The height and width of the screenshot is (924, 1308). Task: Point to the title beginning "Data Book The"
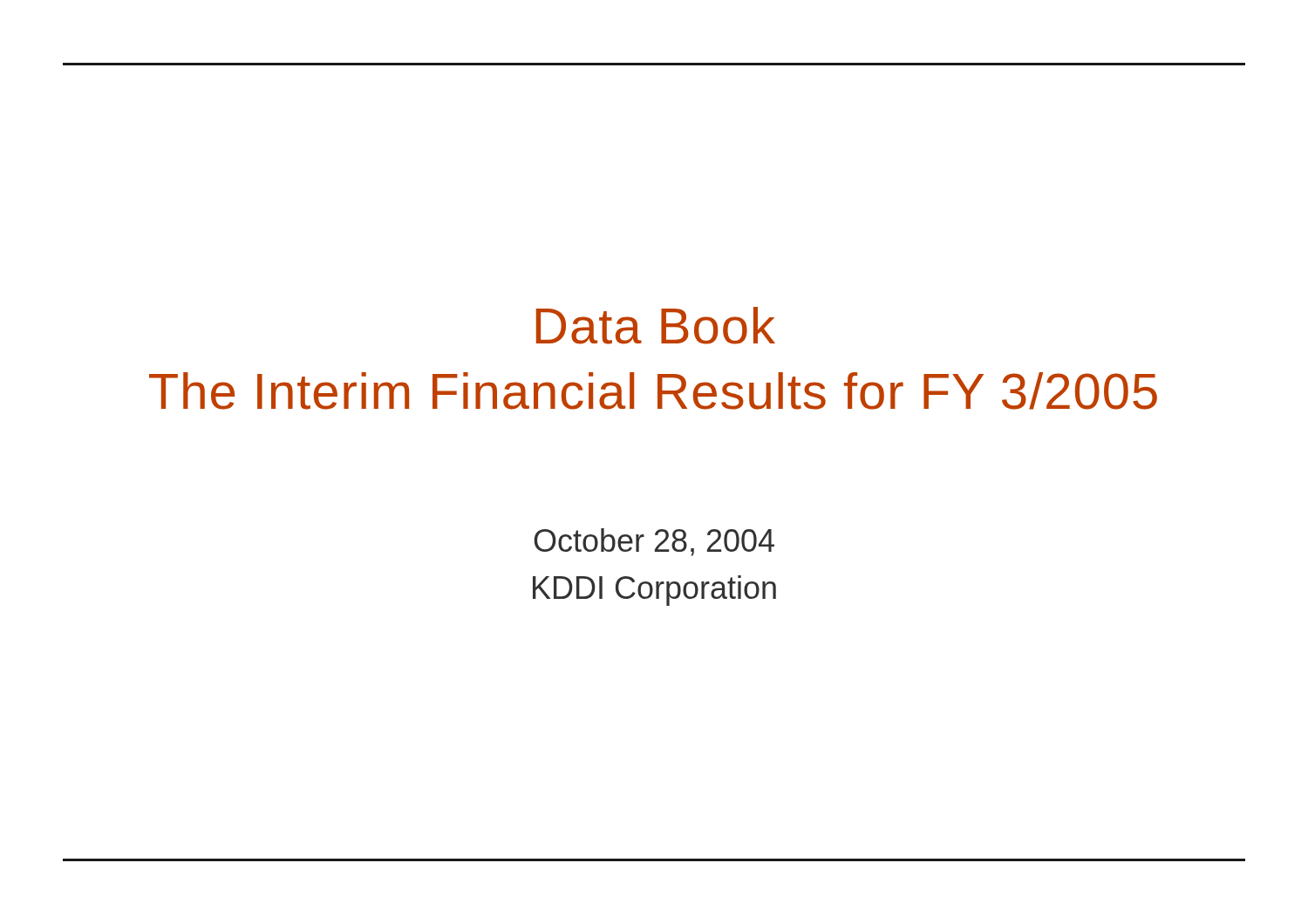[x=654, y=358]
